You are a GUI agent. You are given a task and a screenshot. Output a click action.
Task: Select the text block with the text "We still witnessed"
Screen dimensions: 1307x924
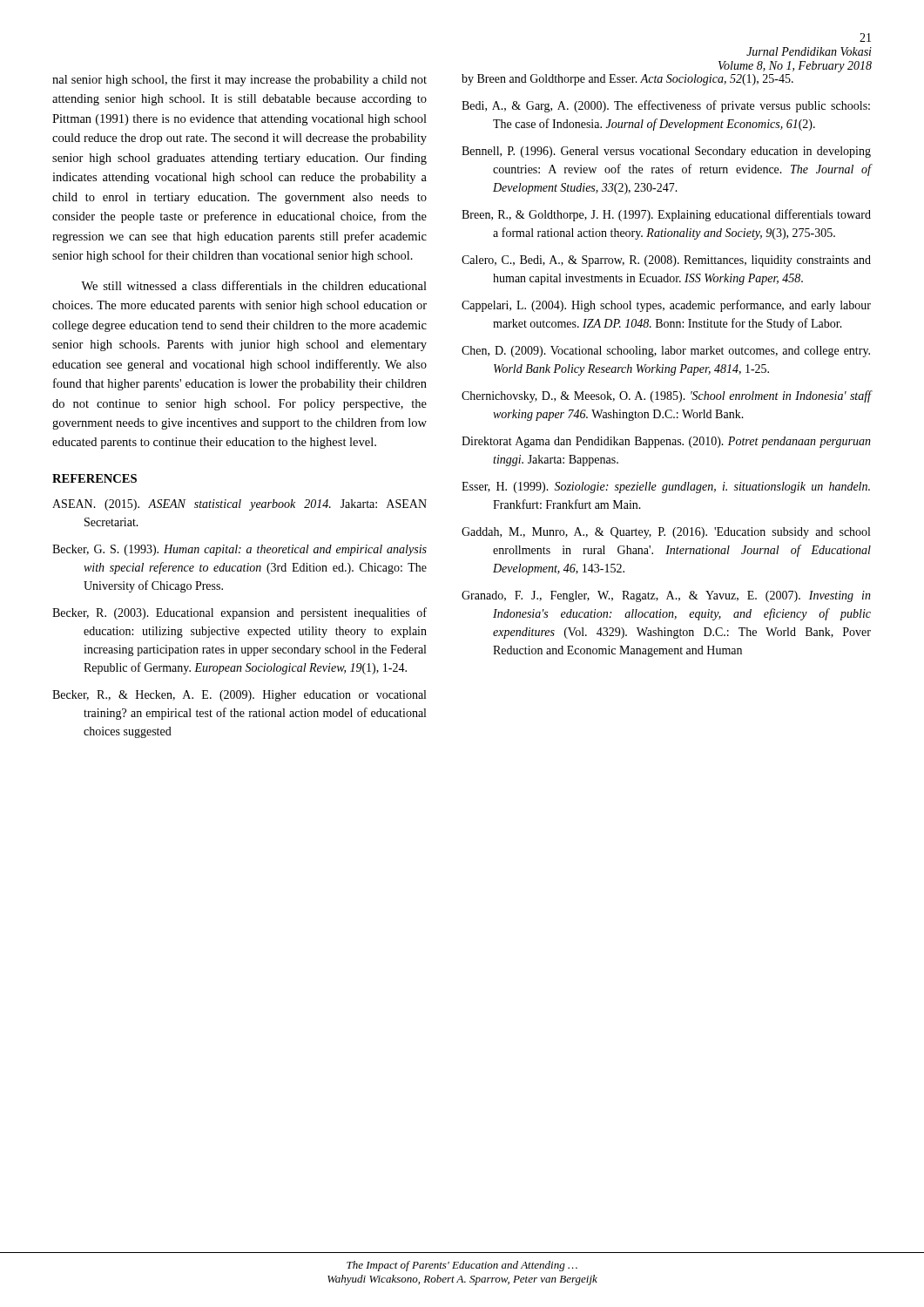240,364
